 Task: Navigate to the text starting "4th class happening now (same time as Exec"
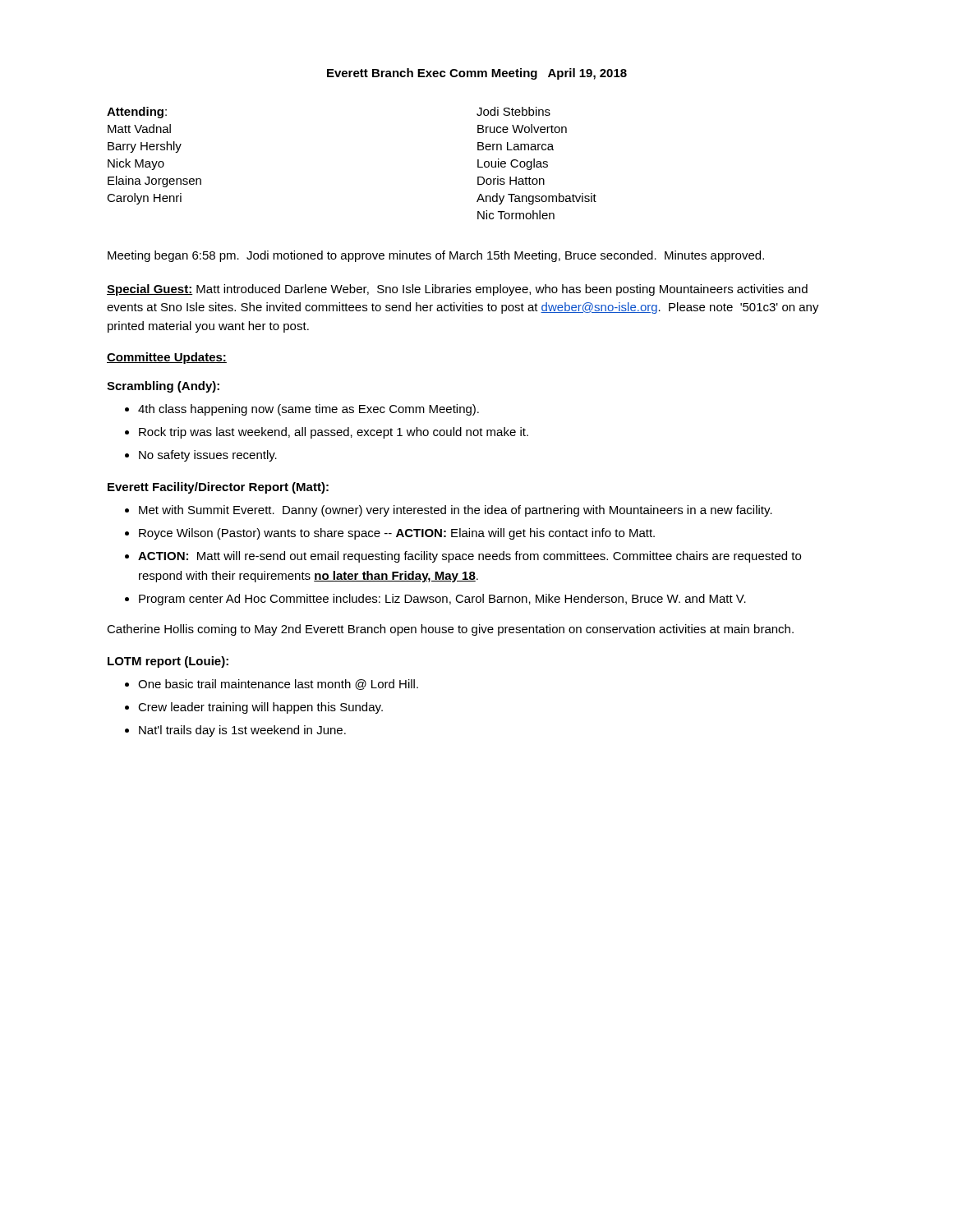pyautogui.click(x=309, y=409)
